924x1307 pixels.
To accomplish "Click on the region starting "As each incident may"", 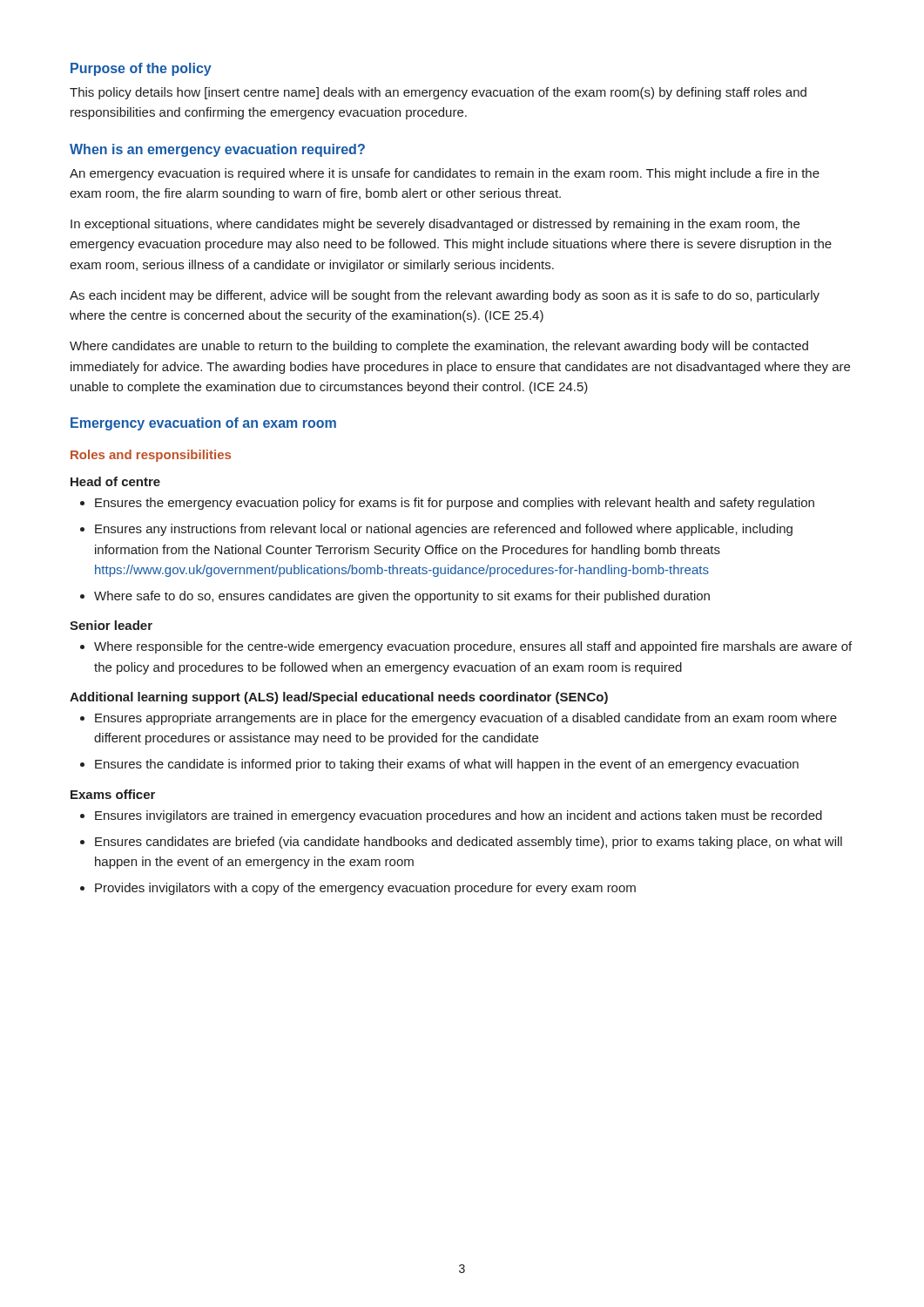I will pyautogui.click(x=462, y=305).
